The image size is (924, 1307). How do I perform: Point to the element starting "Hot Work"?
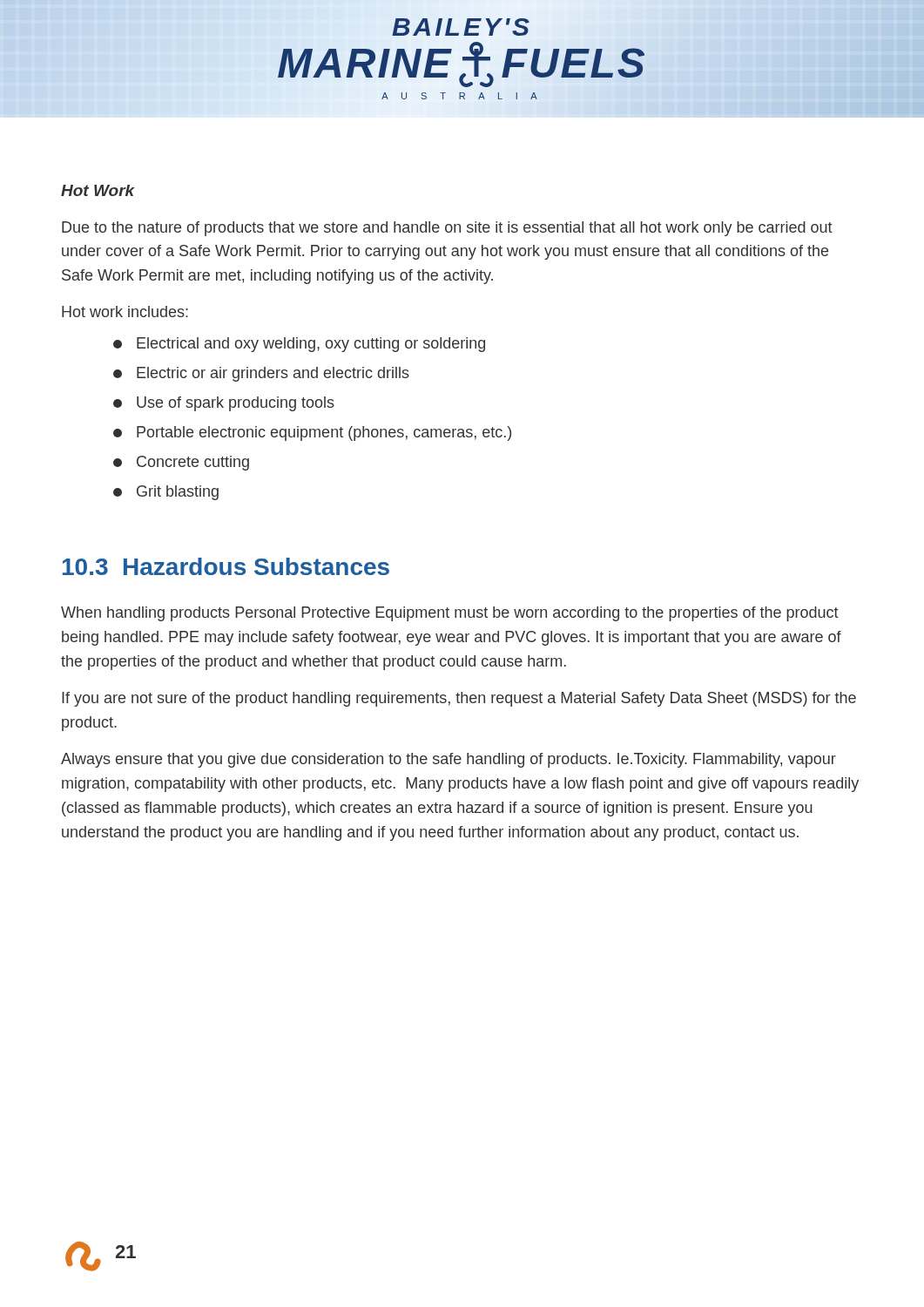tap(98, 190)
